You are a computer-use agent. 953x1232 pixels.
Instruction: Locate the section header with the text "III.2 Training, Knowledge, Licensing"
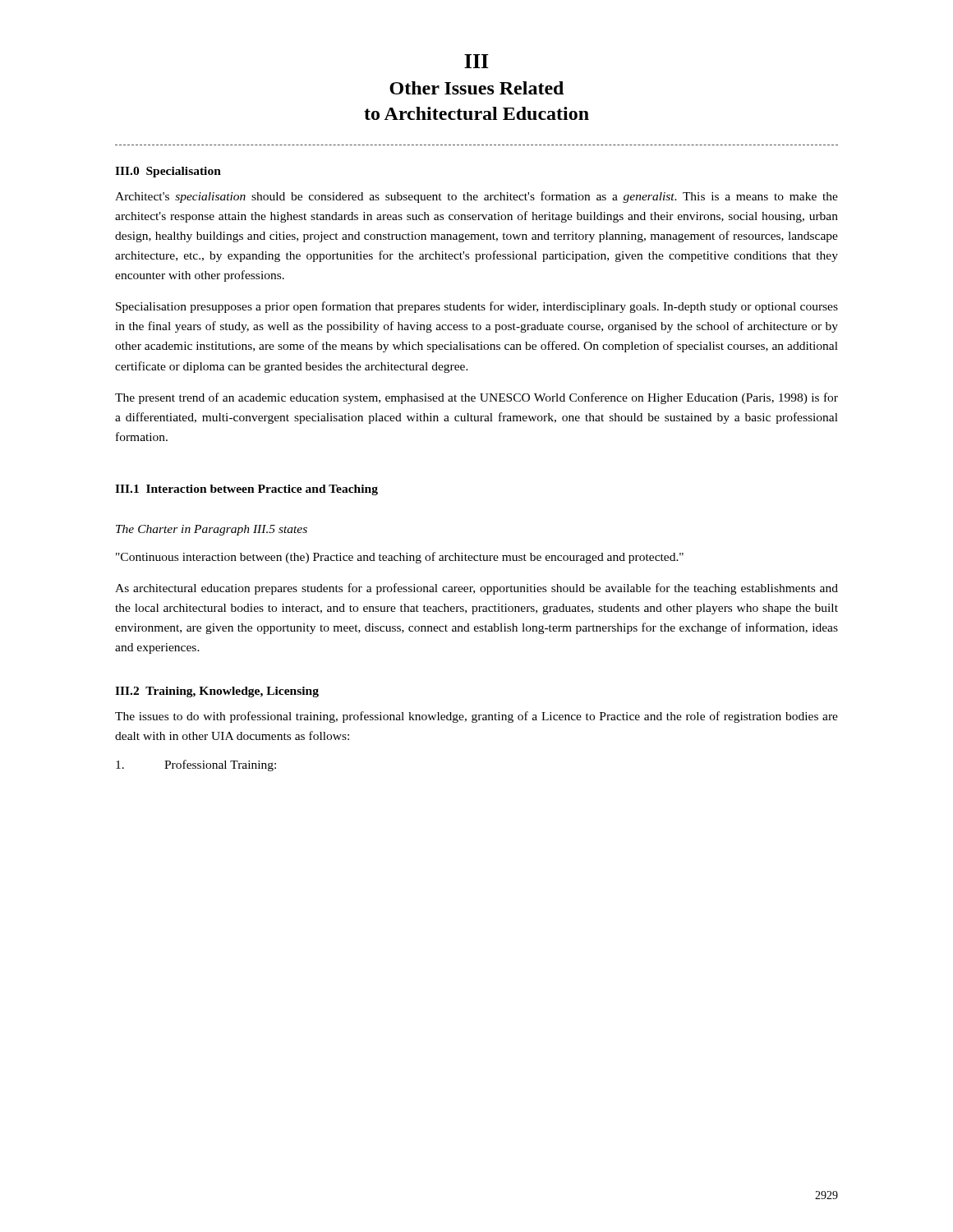coord(217,690)
